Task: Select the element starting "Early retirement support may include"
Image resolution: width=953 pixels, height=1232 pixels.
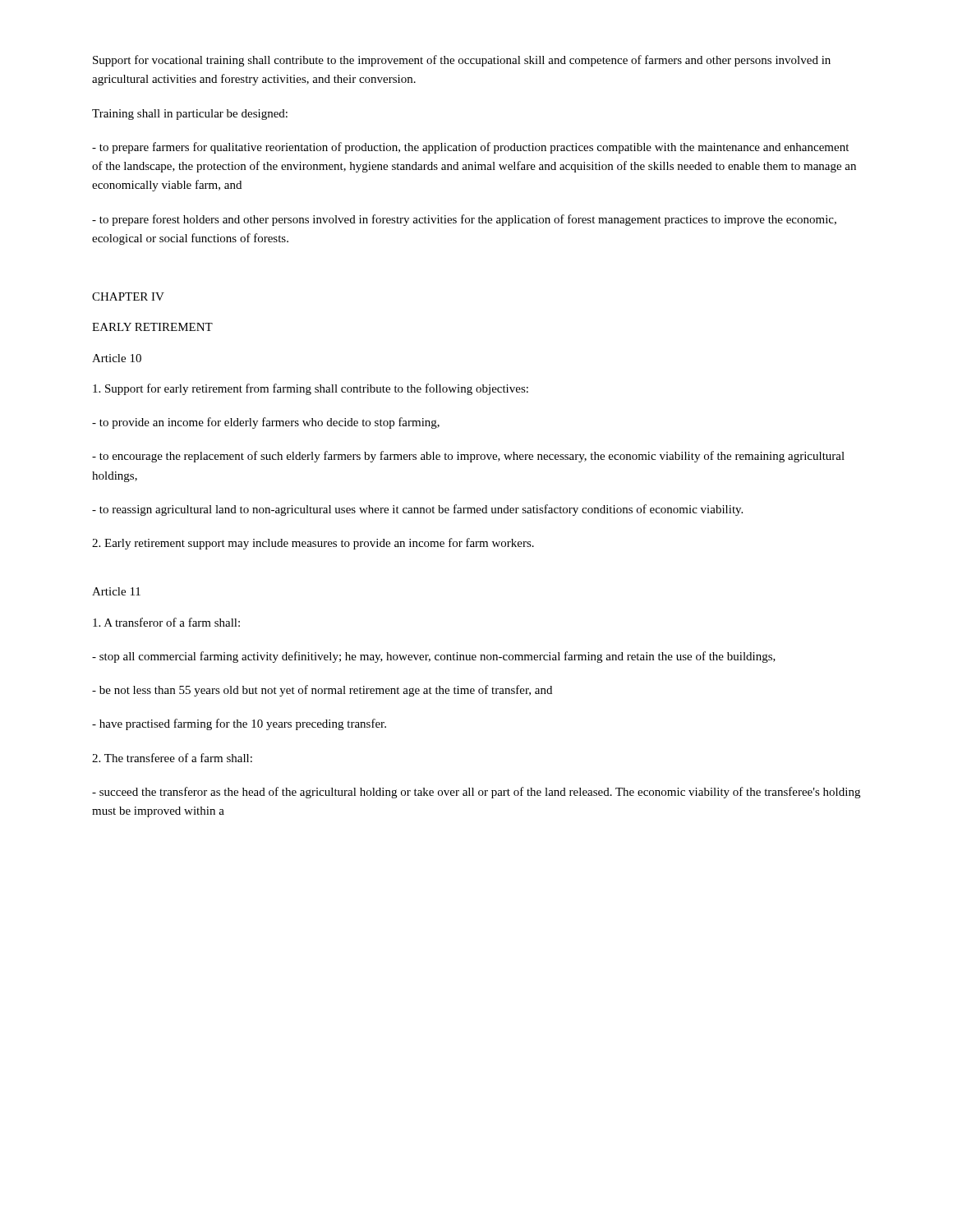Action: [x=313, y=543]
